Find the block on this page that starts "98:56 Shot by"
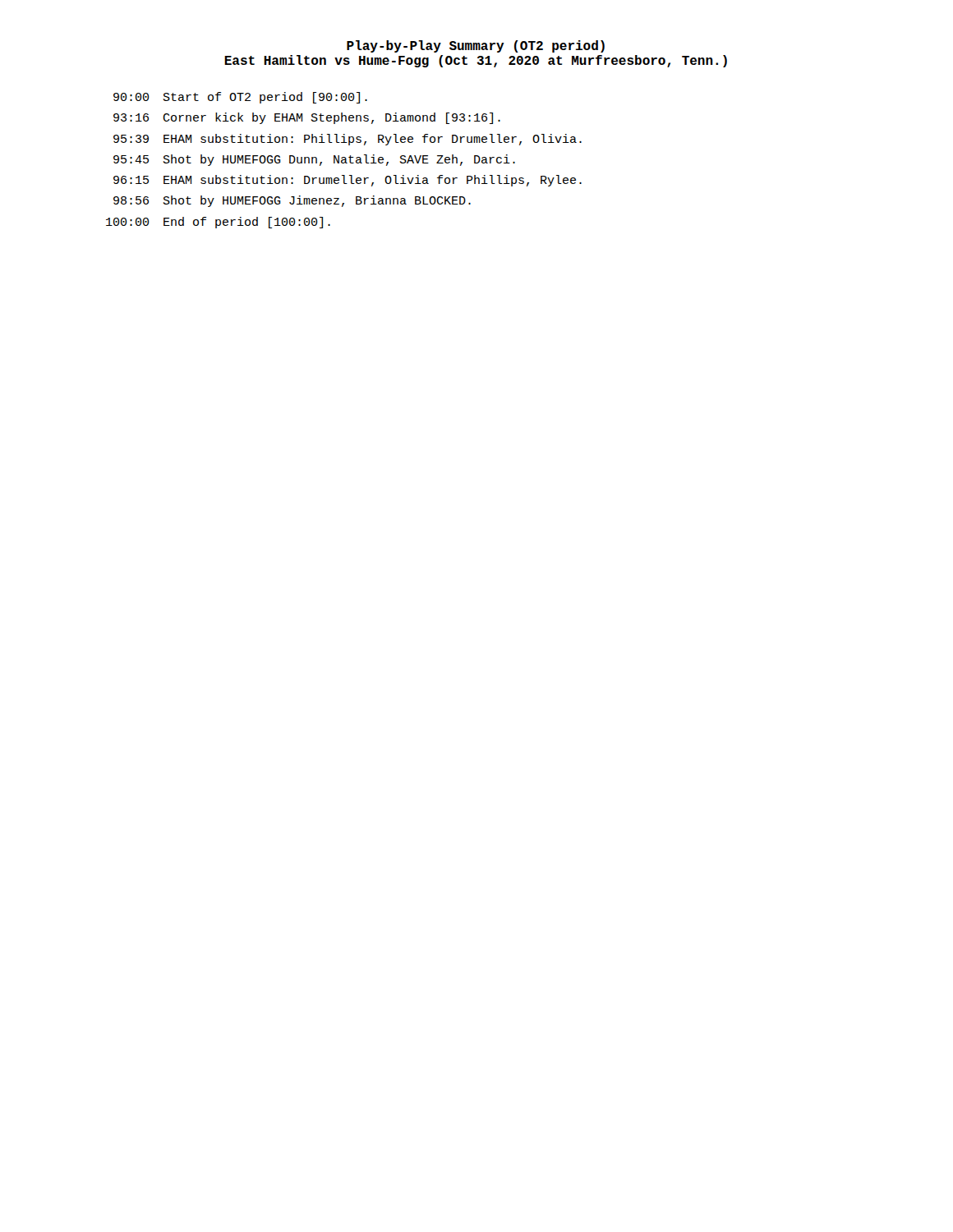This screenshot has height=1232, width=953. click(x=292, y=201)
